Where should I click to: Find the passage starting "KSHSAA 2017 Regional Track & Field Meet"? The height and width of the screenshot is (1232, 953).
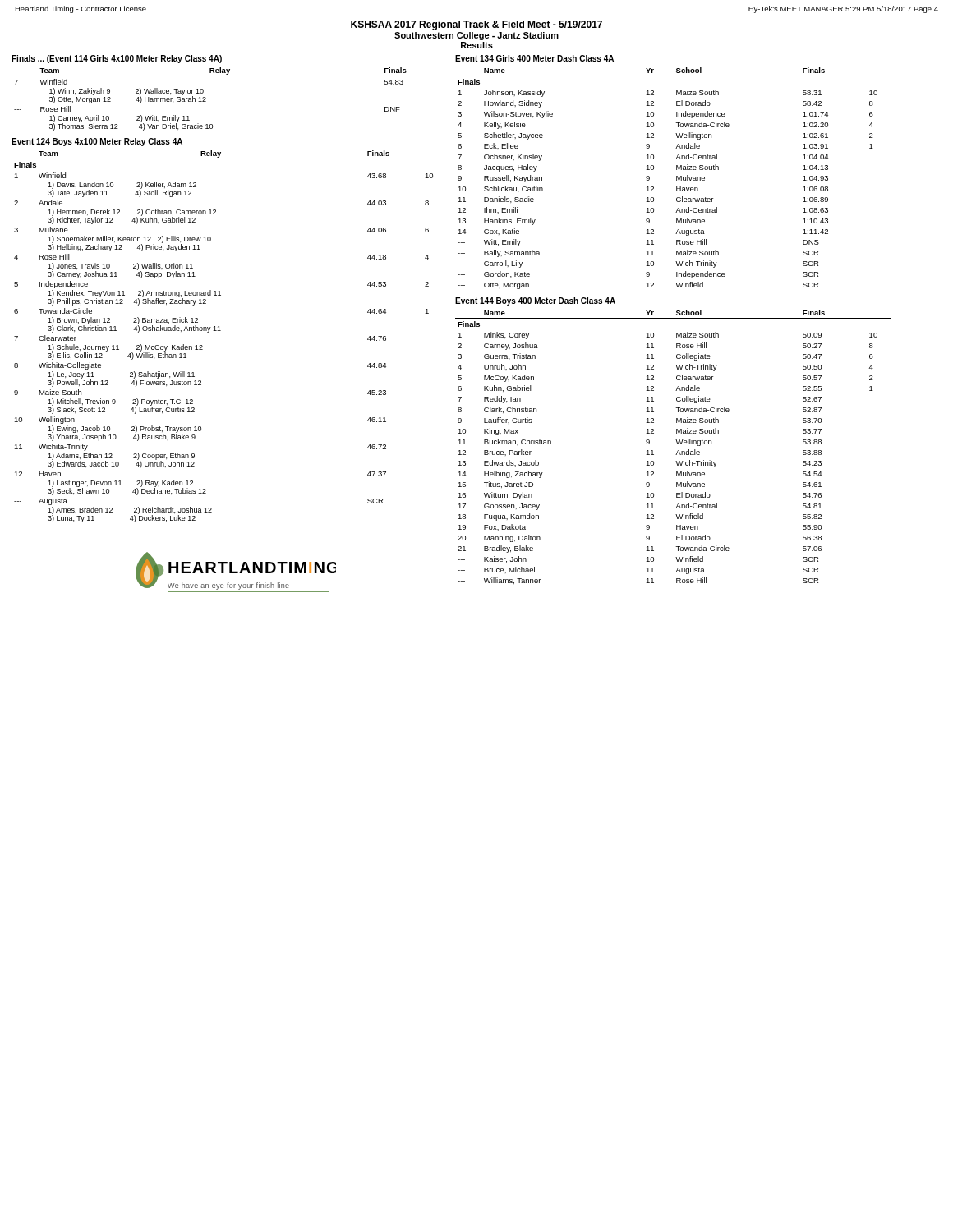pyautogui.click(x=476, y=34)
